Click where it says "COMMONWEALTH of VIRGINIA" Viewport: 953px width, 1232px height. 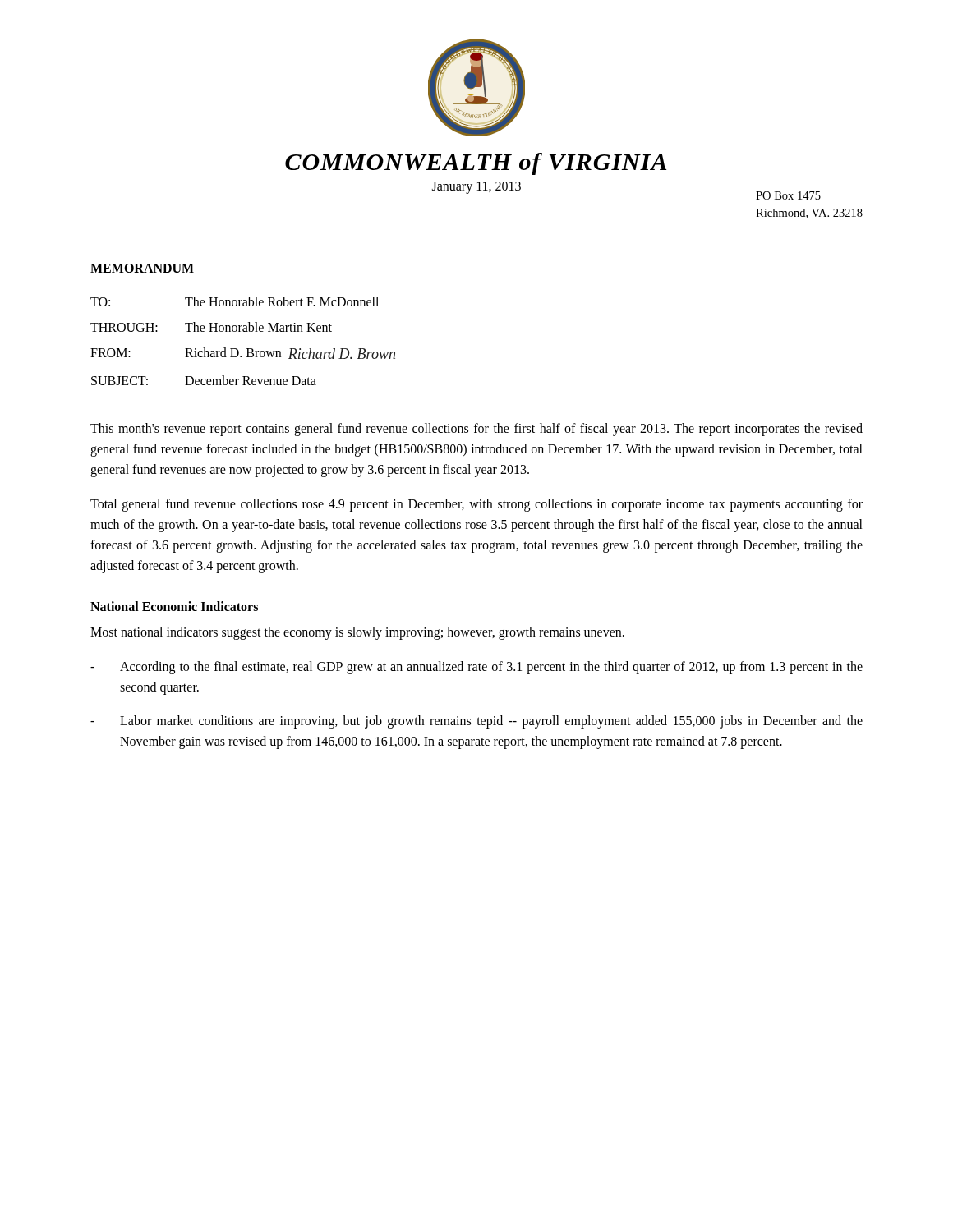coord(476,161)
